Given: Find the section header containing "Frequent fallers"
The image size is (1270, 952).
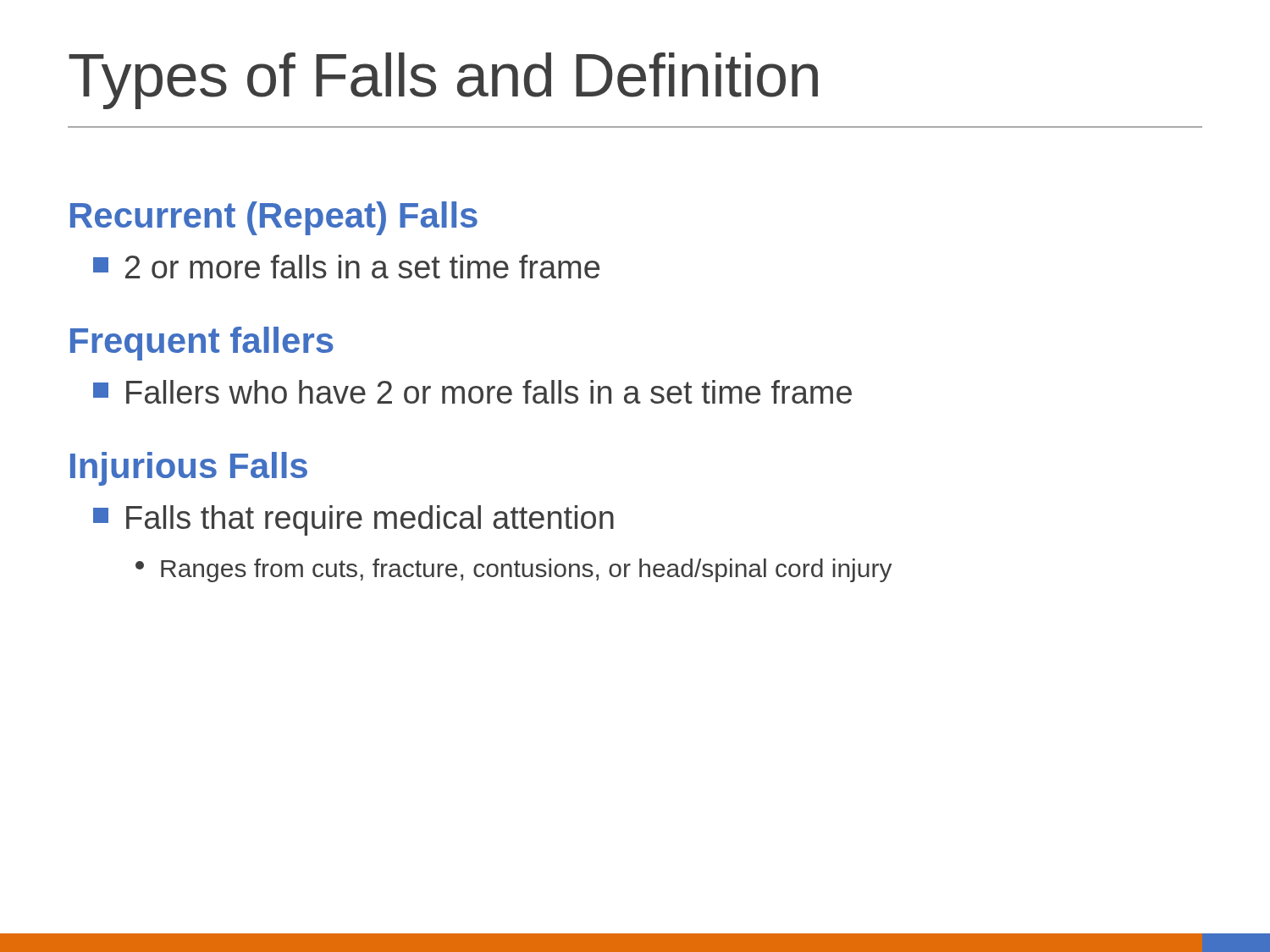Looking at the screenshot, I should coord(201,340).
